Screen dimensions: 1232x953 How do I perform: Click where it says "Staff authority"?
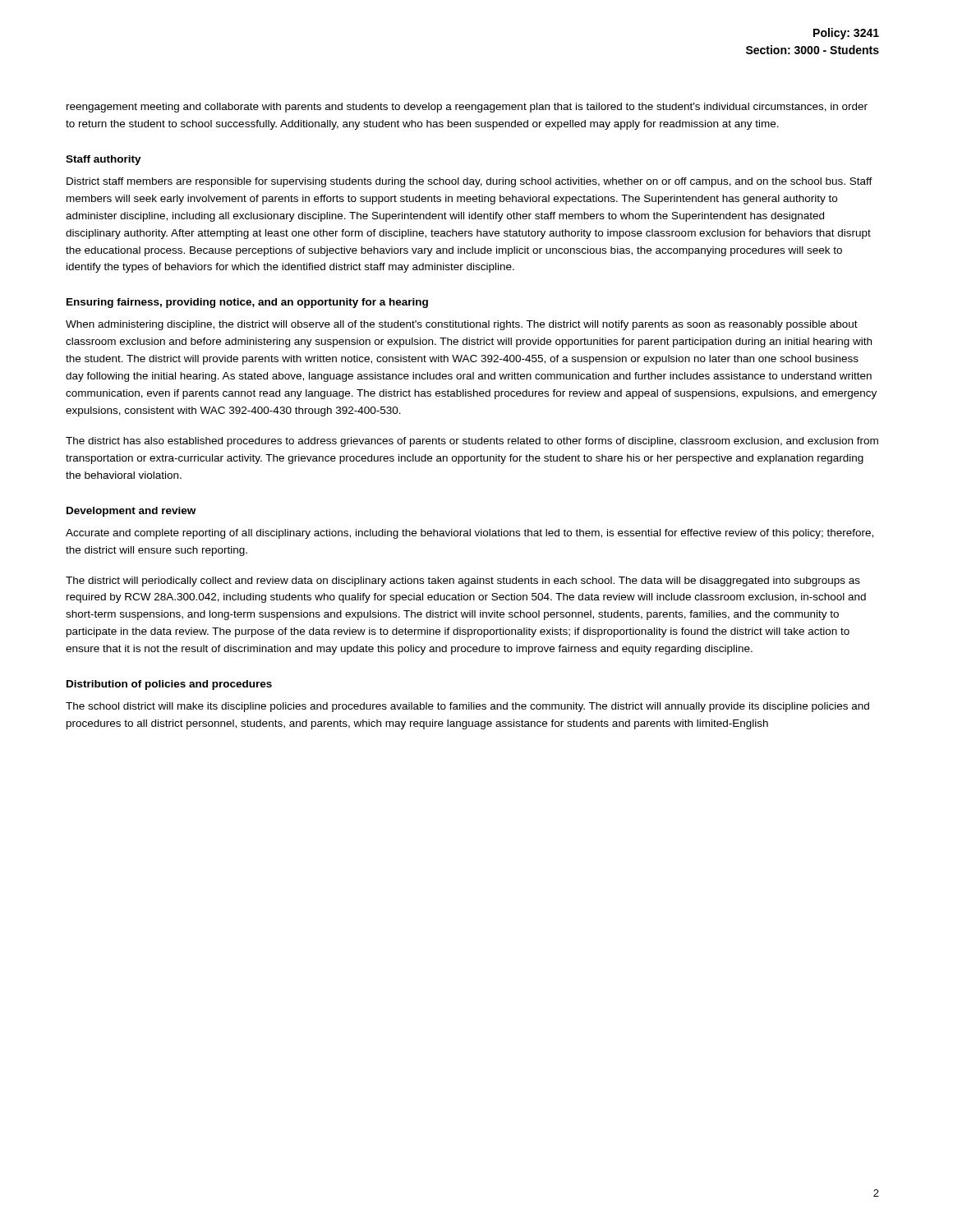coord(103,159)
